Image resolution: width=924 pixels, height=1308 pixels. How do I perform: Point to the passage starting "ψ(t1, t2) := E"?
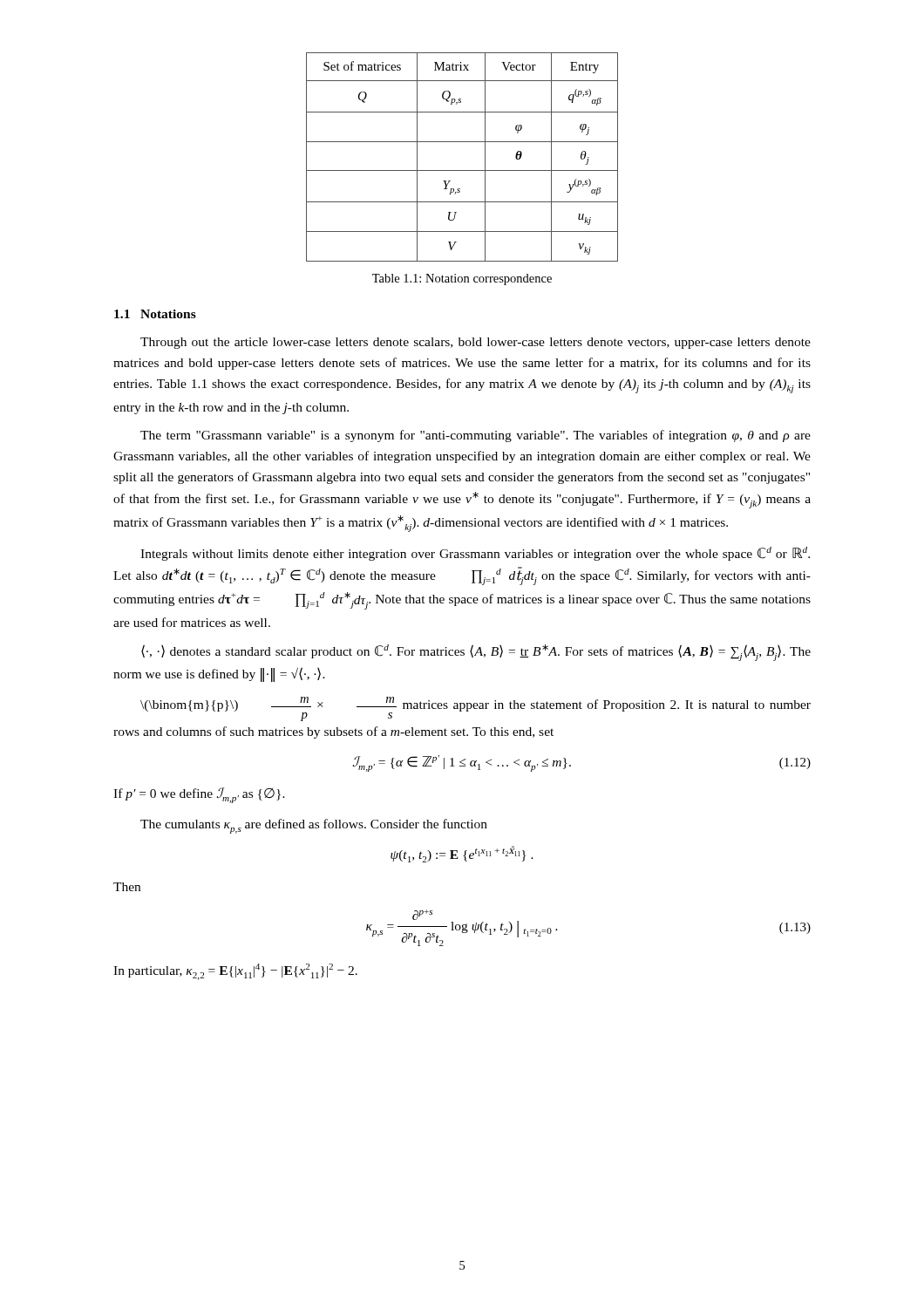(x=462, y=855)
